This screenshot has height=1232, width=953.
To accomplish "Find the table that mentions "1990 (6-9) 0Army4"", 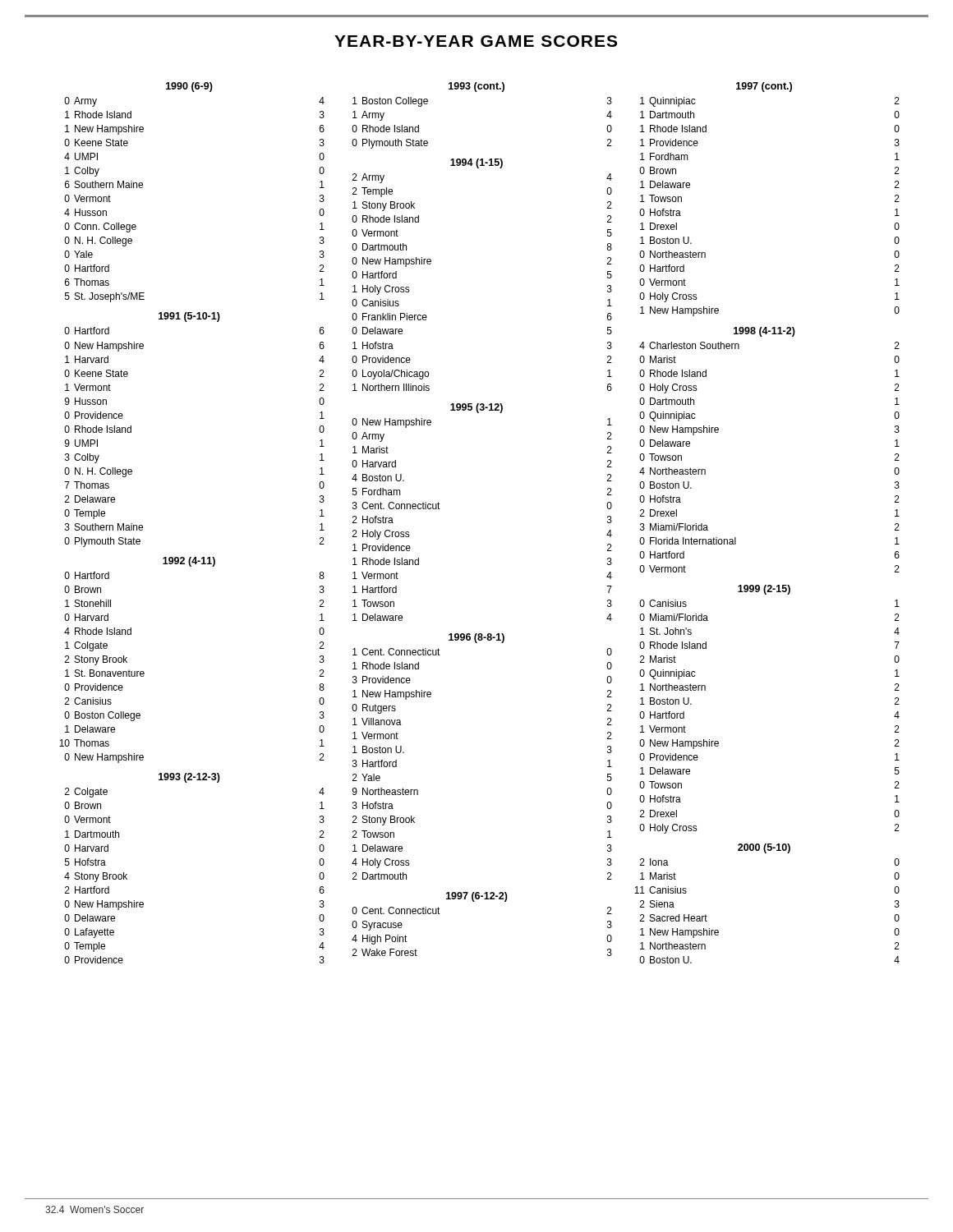I will click(189, 524).
